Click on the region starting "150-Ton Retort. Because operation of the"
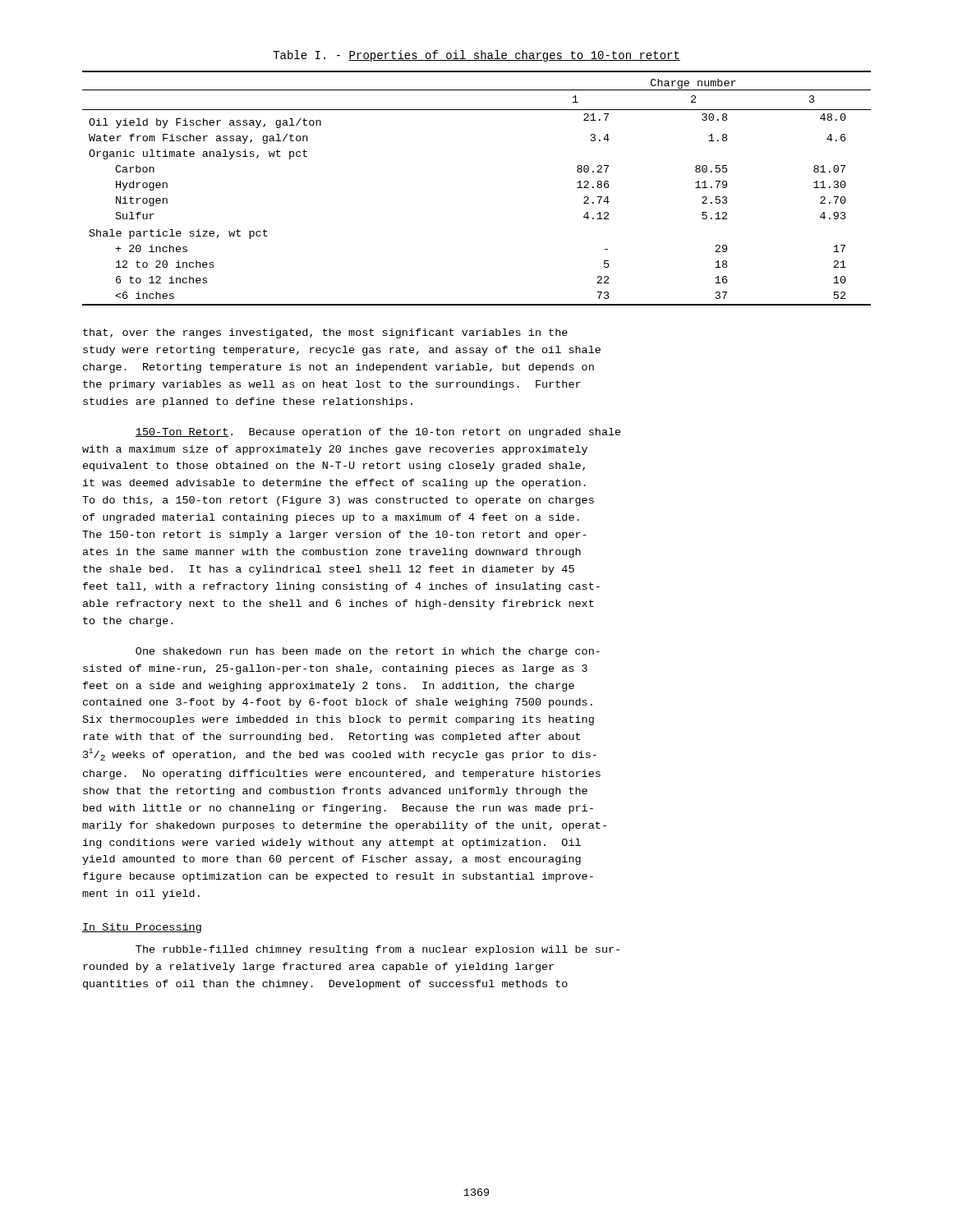Image resolution: width=953 pixels, height=1232 pixels. (352, 527)
